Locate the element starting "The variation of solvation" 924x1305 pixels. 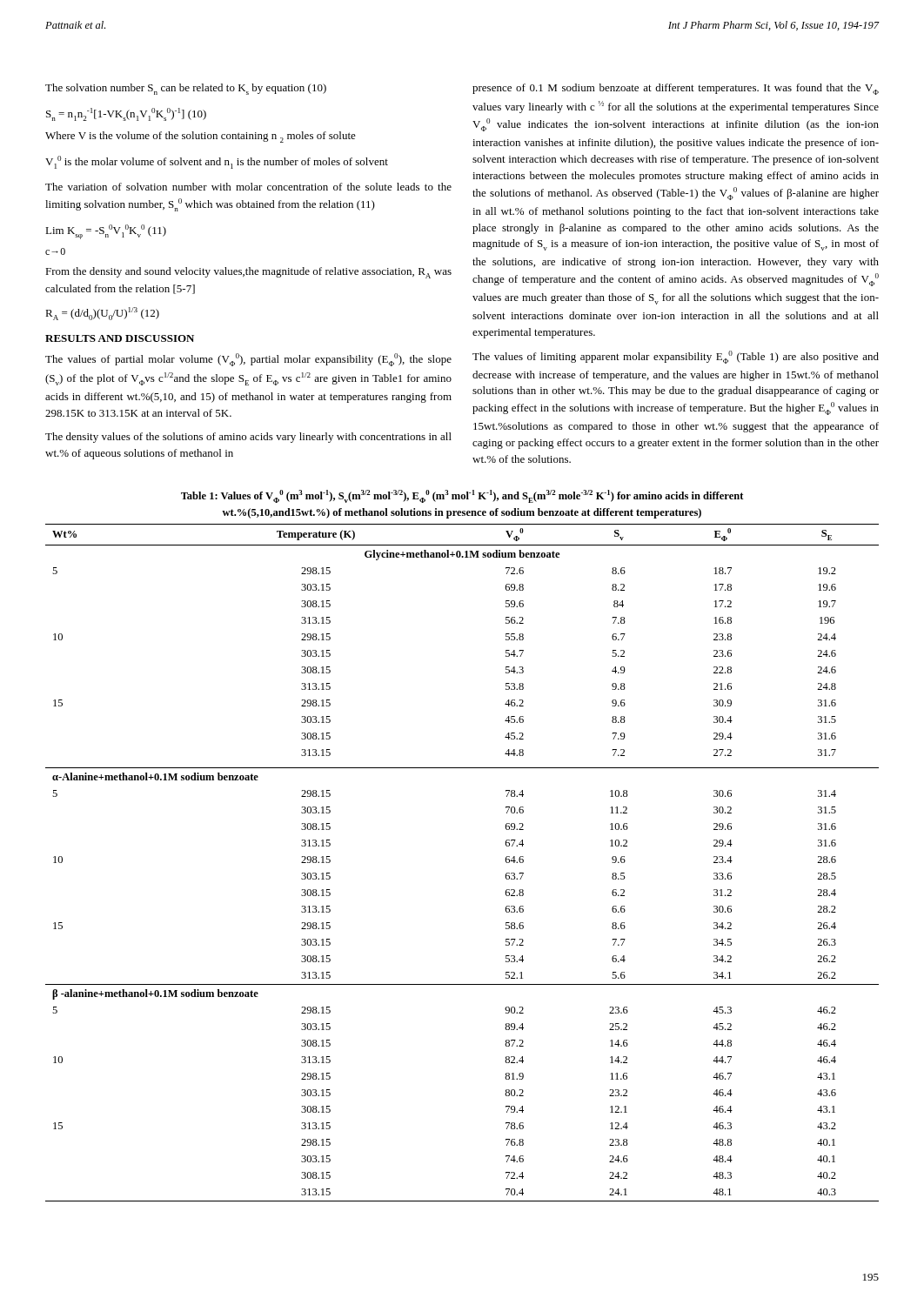(248, 197)
